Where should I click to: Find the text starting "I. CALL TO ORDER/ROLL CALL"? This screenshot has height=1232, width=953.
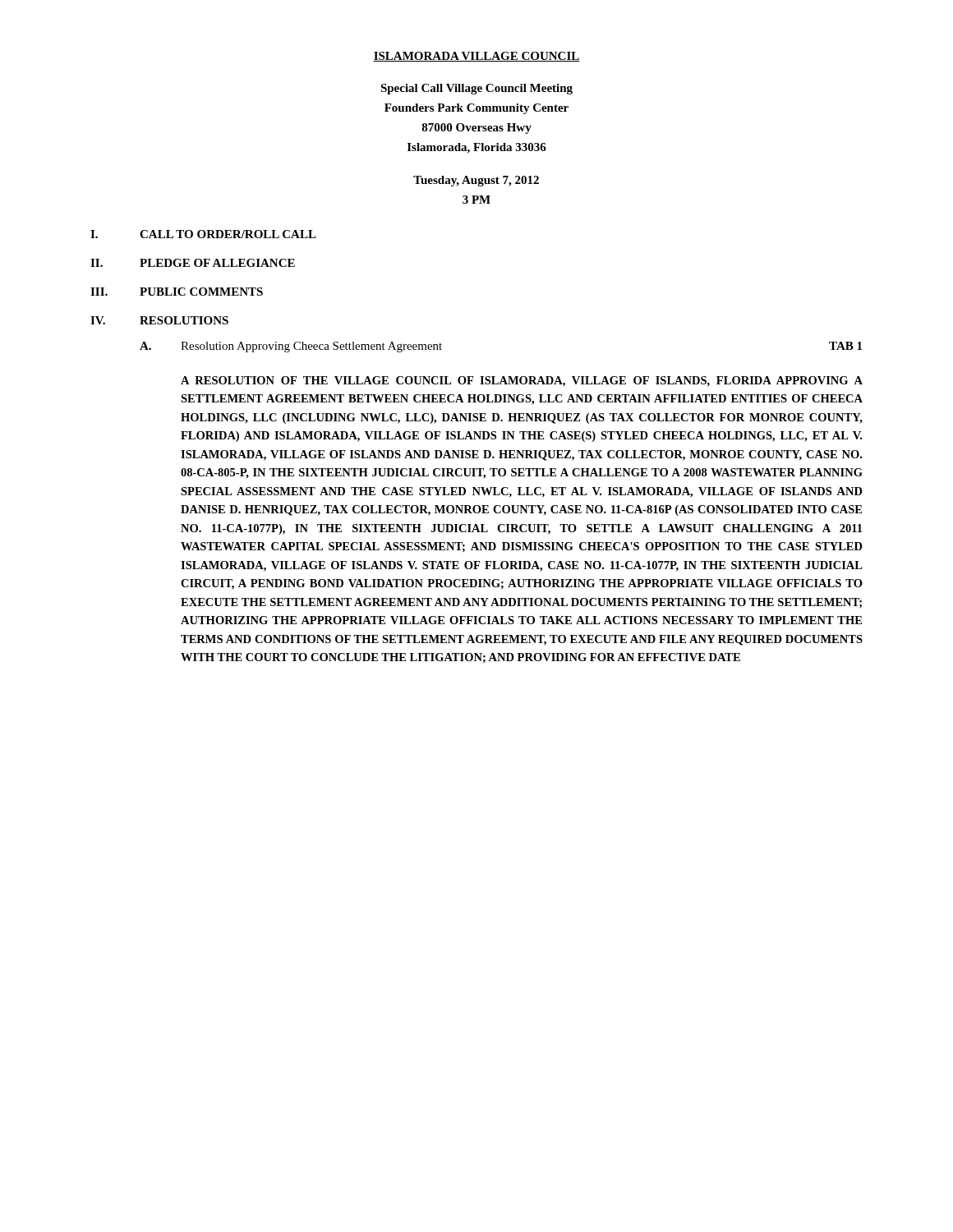203,234
